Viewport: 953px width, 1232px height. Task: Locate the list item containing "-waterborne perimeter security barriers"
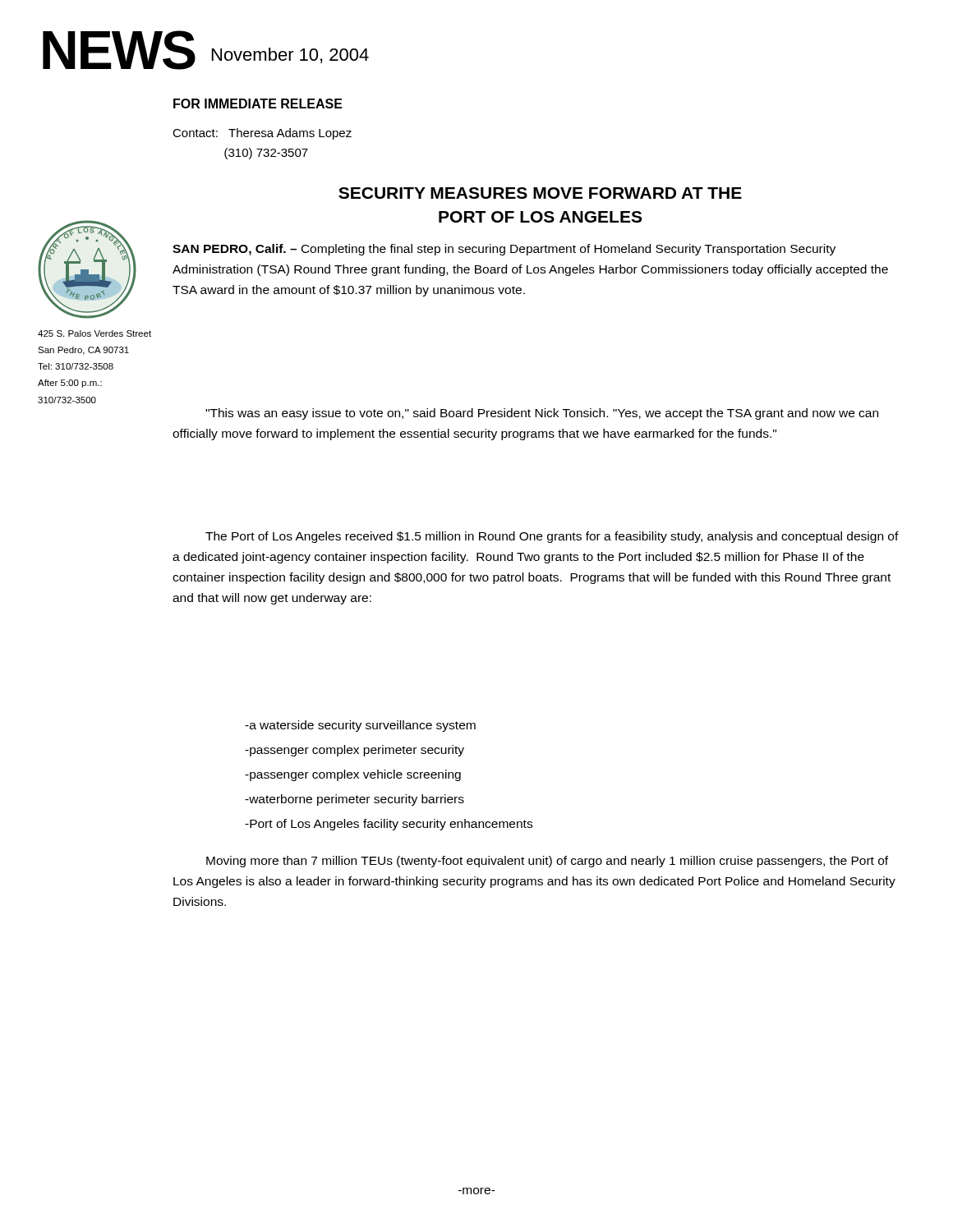[355, 799]
